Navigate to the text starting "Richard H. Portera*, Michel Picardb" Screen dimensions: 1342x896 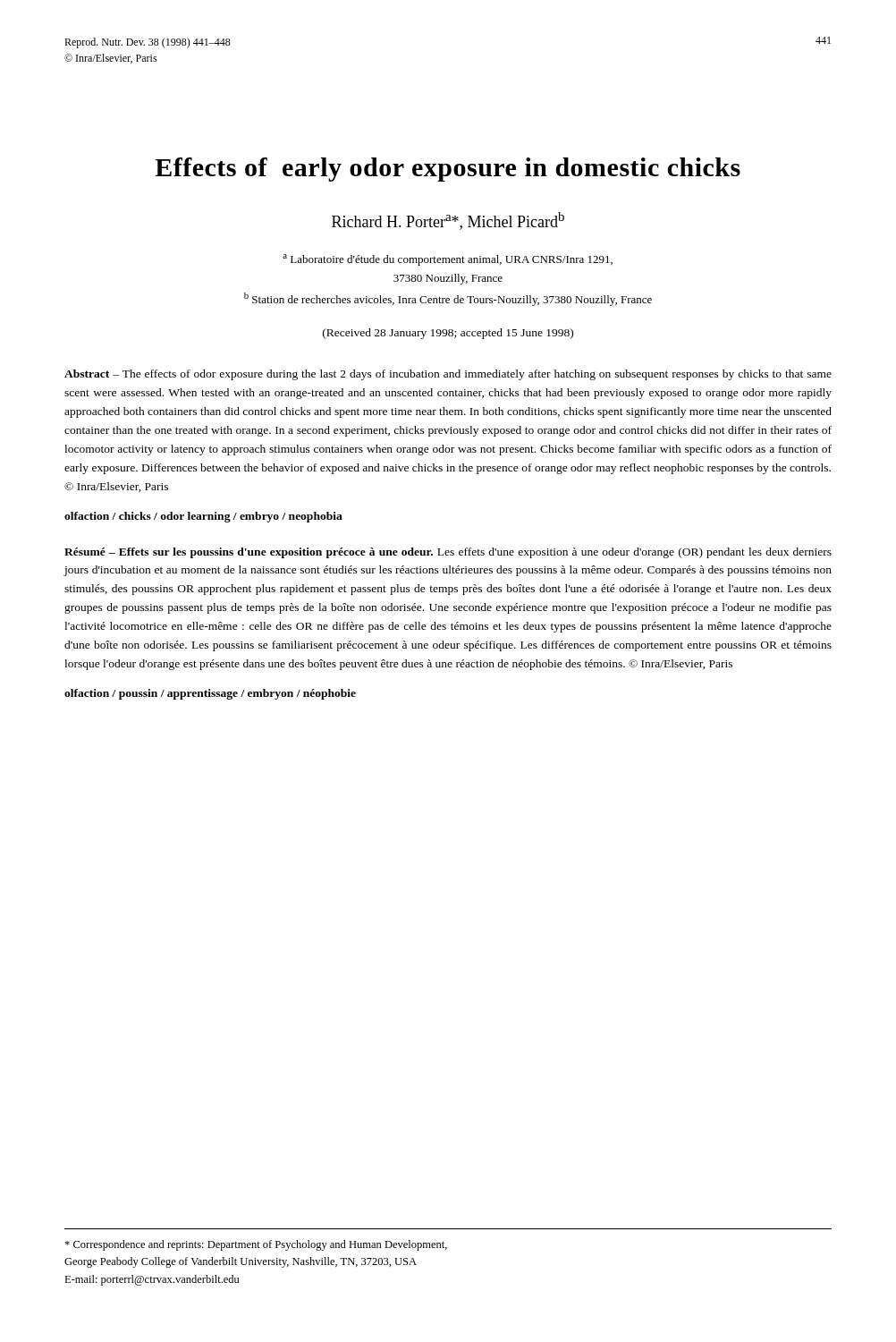click(448, 220)
